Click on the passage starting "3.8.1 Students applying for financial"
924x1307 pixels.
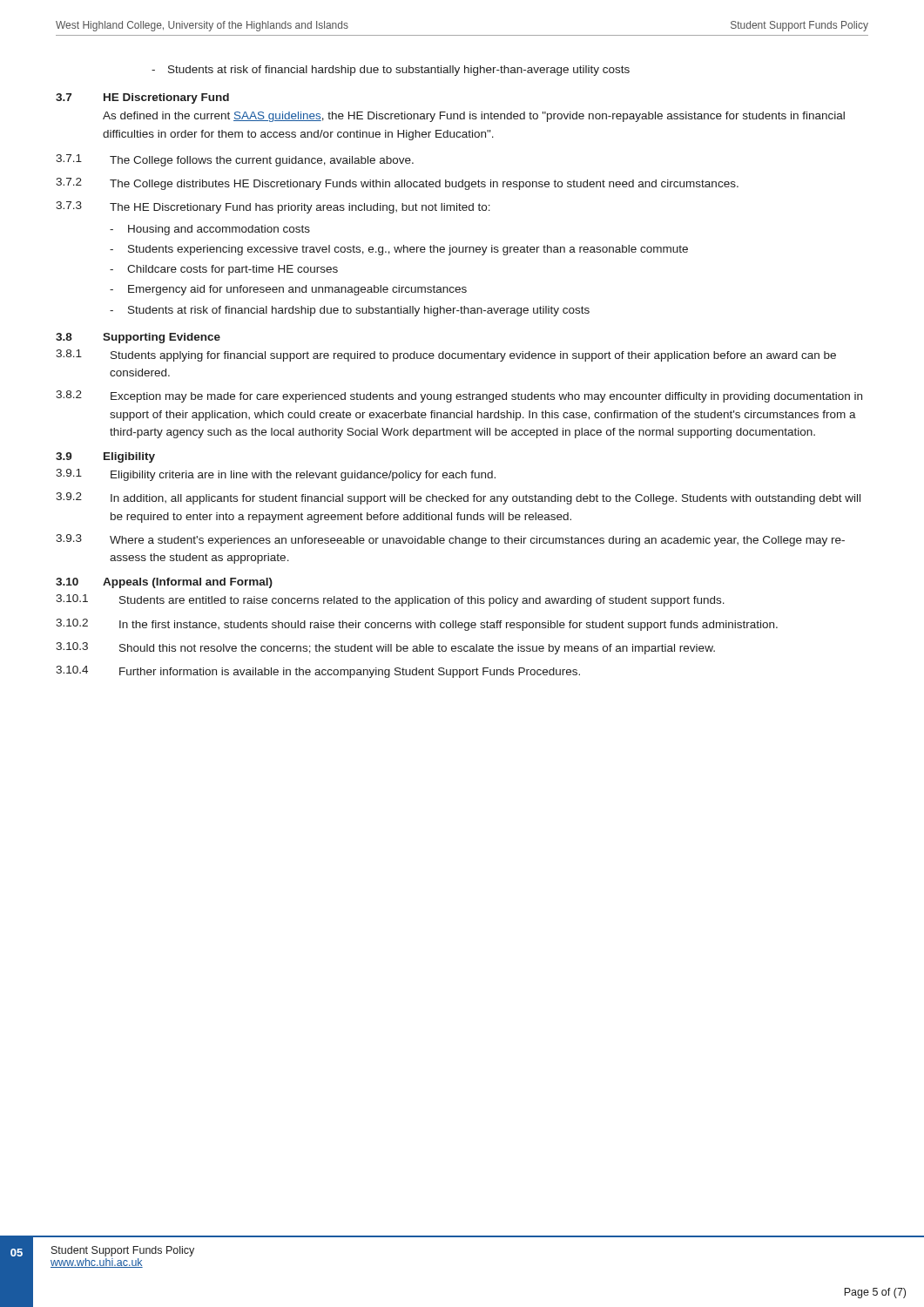click(462, 364)
